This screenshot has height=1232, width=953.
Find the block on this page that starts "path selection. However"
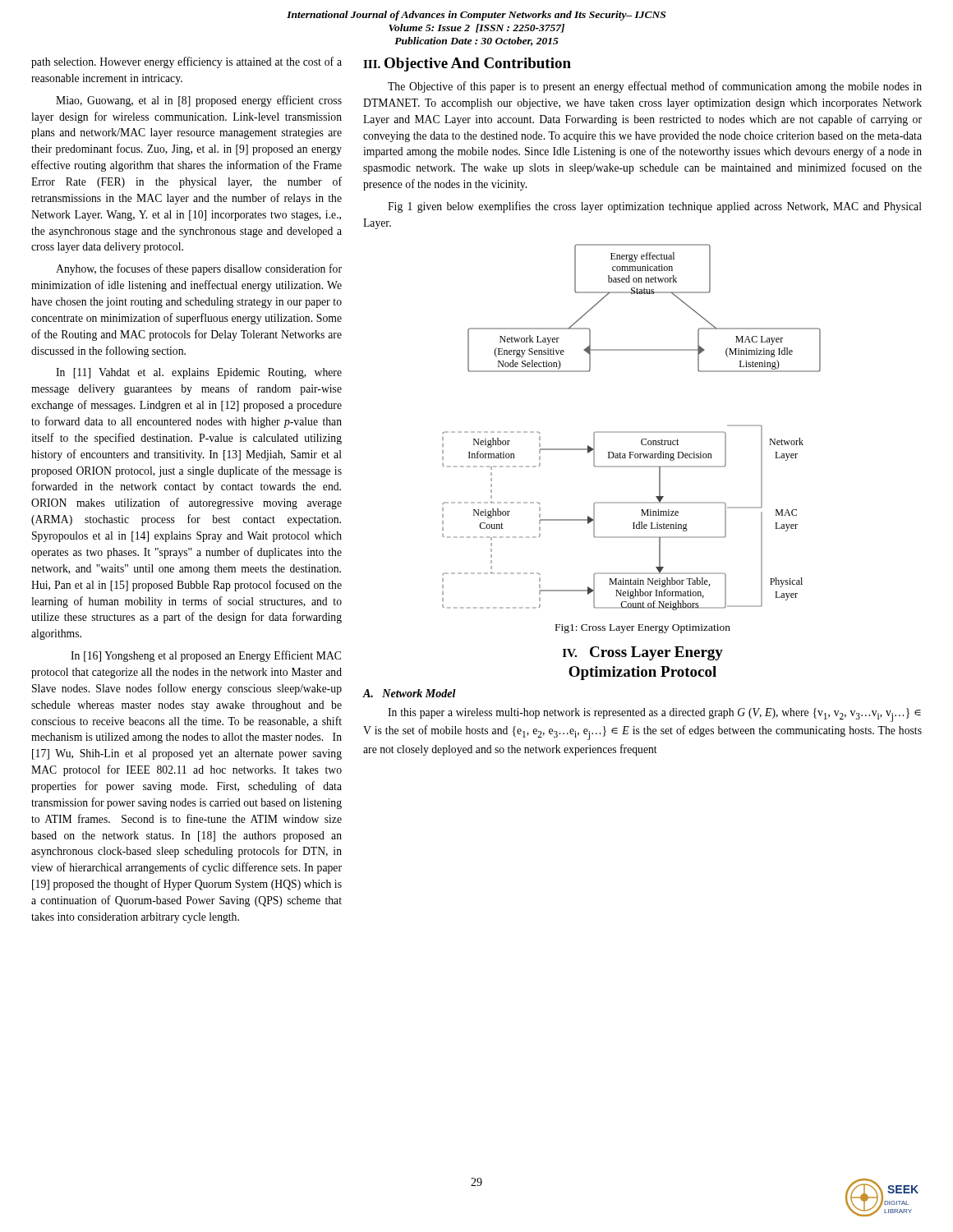(x=187, y=71)
